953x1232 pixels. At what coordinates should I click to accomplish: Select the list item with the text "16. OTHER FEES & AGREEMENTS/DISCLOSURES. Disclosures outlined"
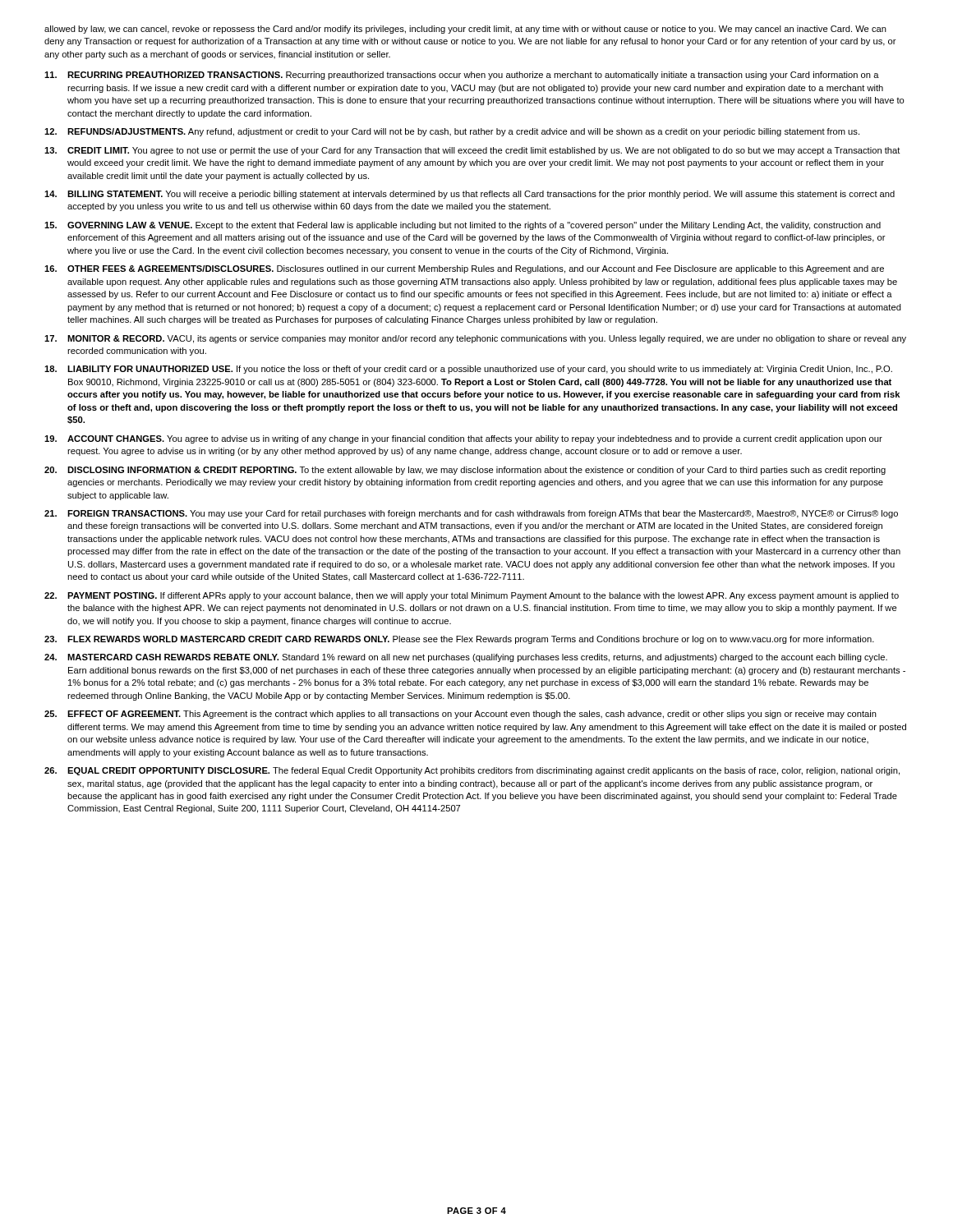tap(476, 295)
